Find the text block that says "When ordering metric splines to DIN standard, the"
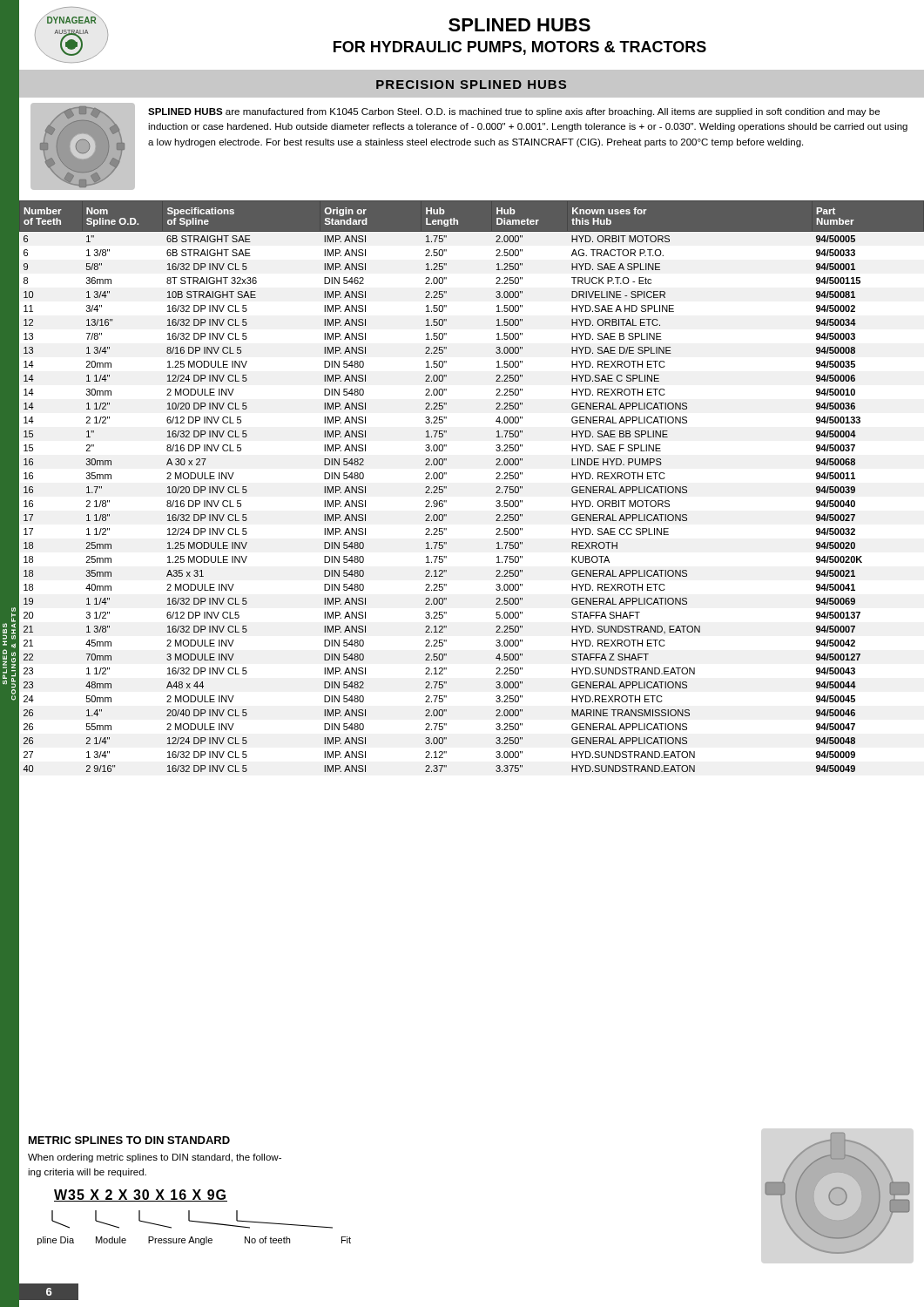The width and height of the screenshot is (924, 1307). [x=155, y=1165]
